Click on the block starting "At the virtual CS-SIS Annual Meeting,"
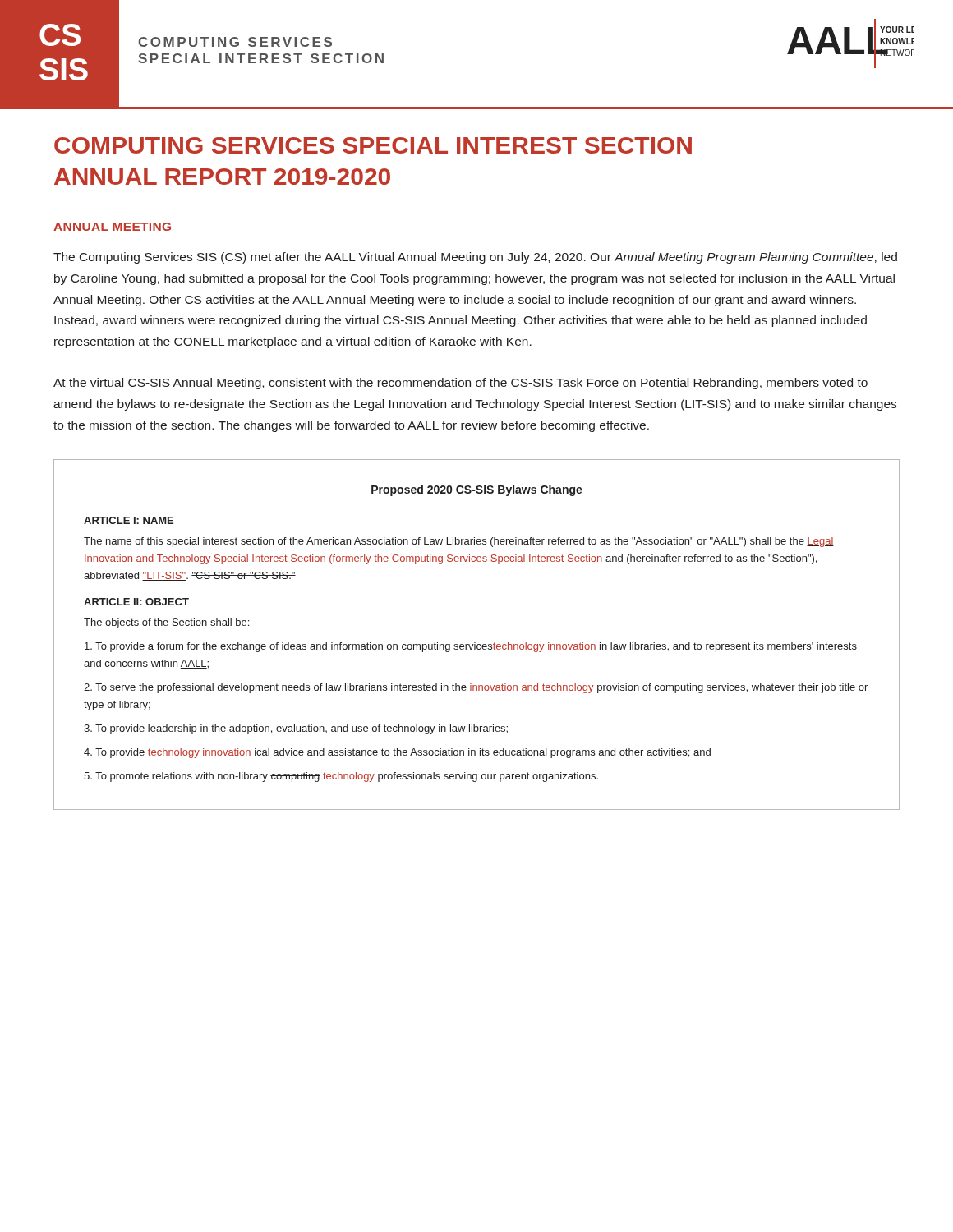The height and width of the screenshot is (1232, 953). tap(475, 404)
